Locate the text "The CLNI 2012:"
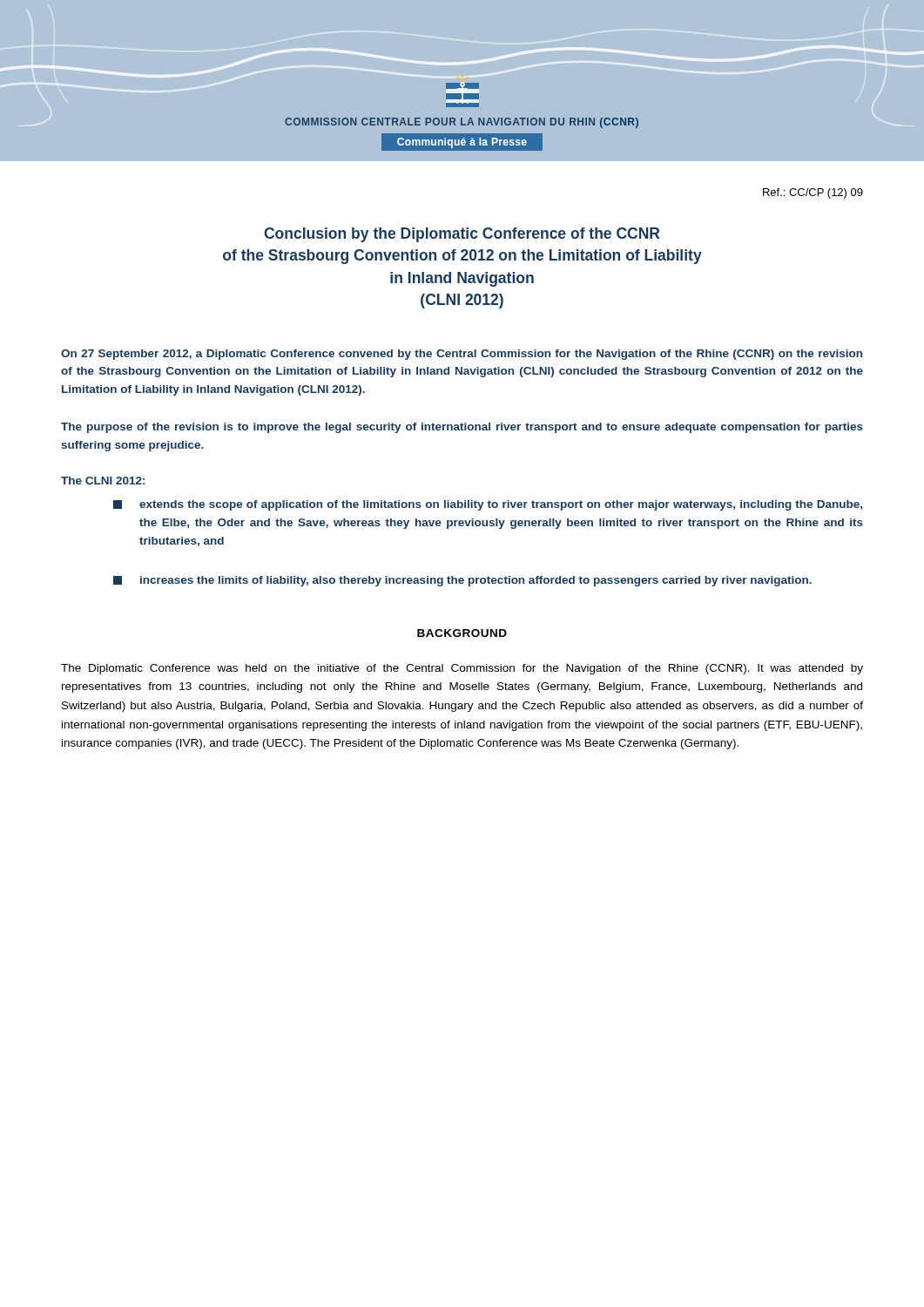This screenshot has height=1307, width=924. click(x=103, y=481)
